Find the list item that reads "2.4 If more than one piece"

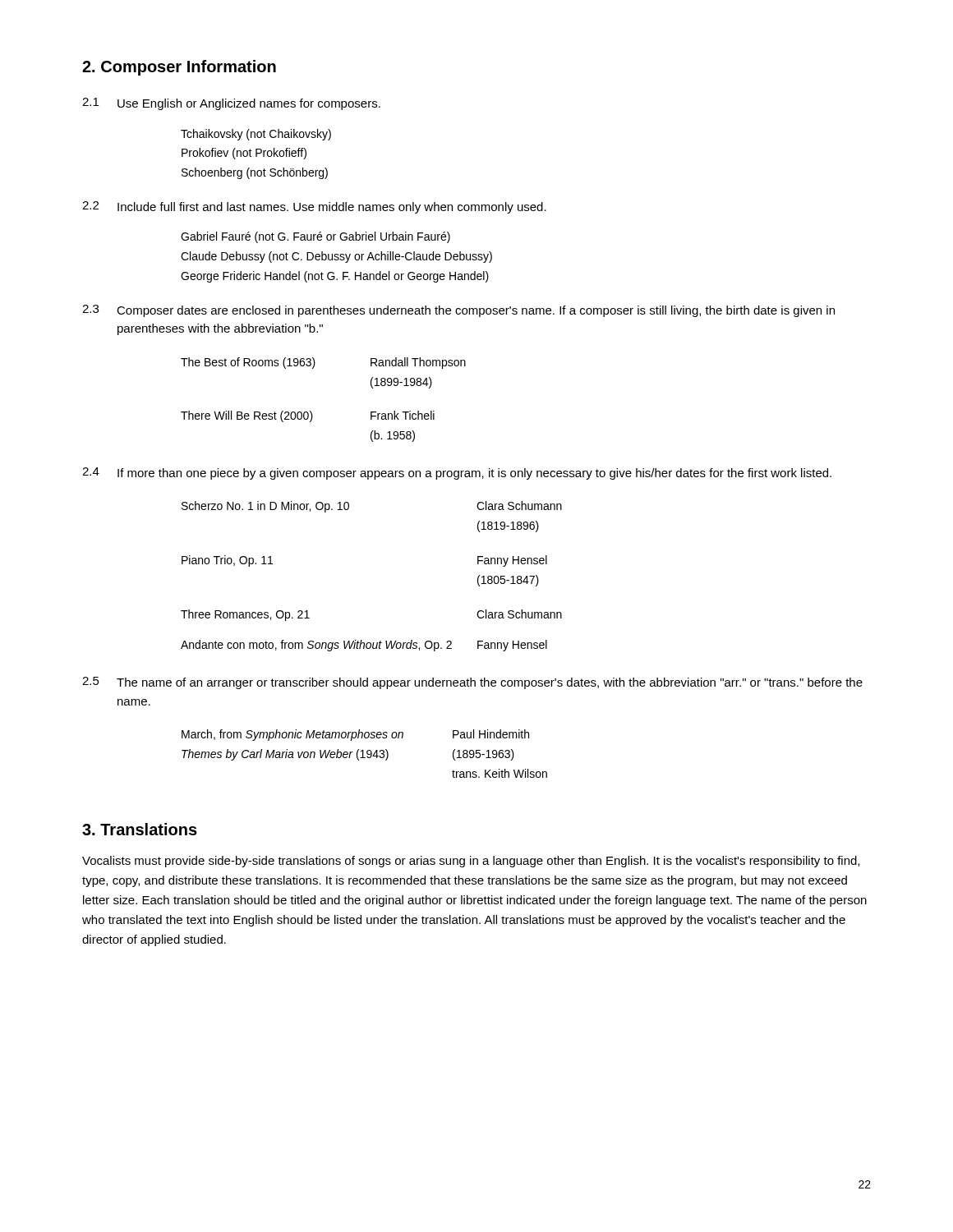pos(457,473)
